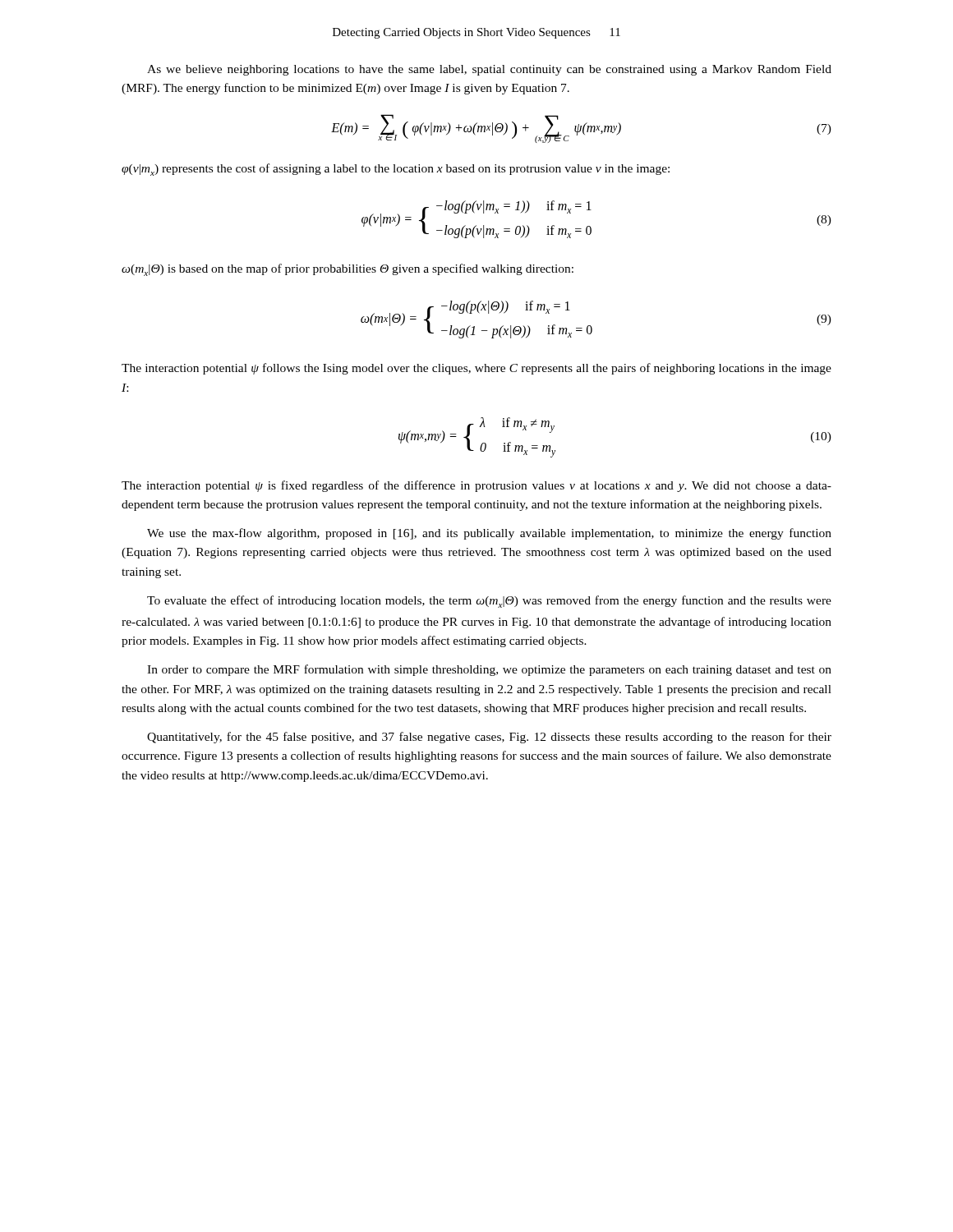Find the text block with the text "In order to compare the MRF formulation"
953x1232 pixels.
pos(476,688)
